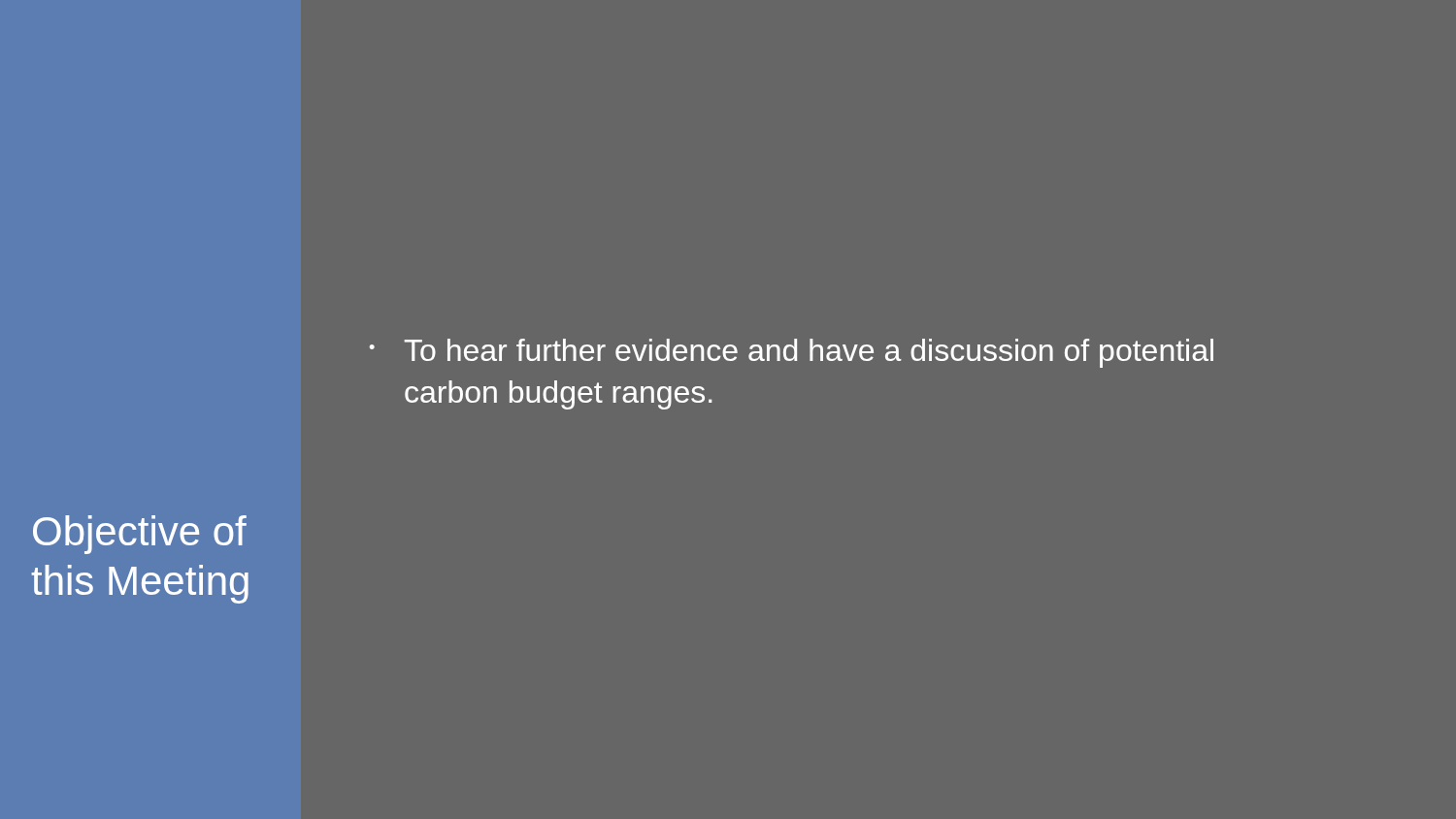Point to "Objective of this Meeting"
1456x819 pixels.
coord(141,556)
